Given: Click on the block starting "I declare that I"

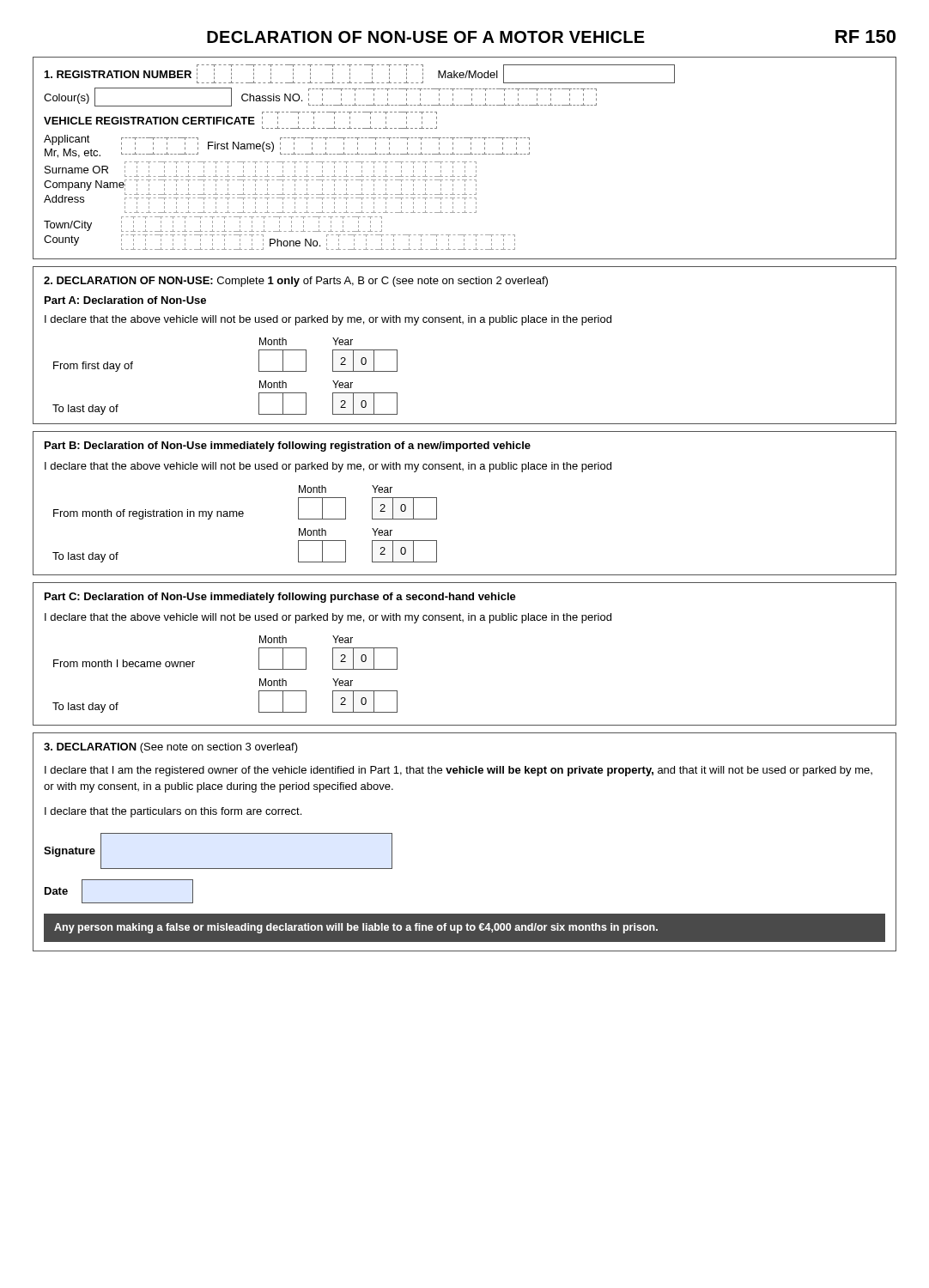Looking at the screenshot, I should (x=458, y=778).
